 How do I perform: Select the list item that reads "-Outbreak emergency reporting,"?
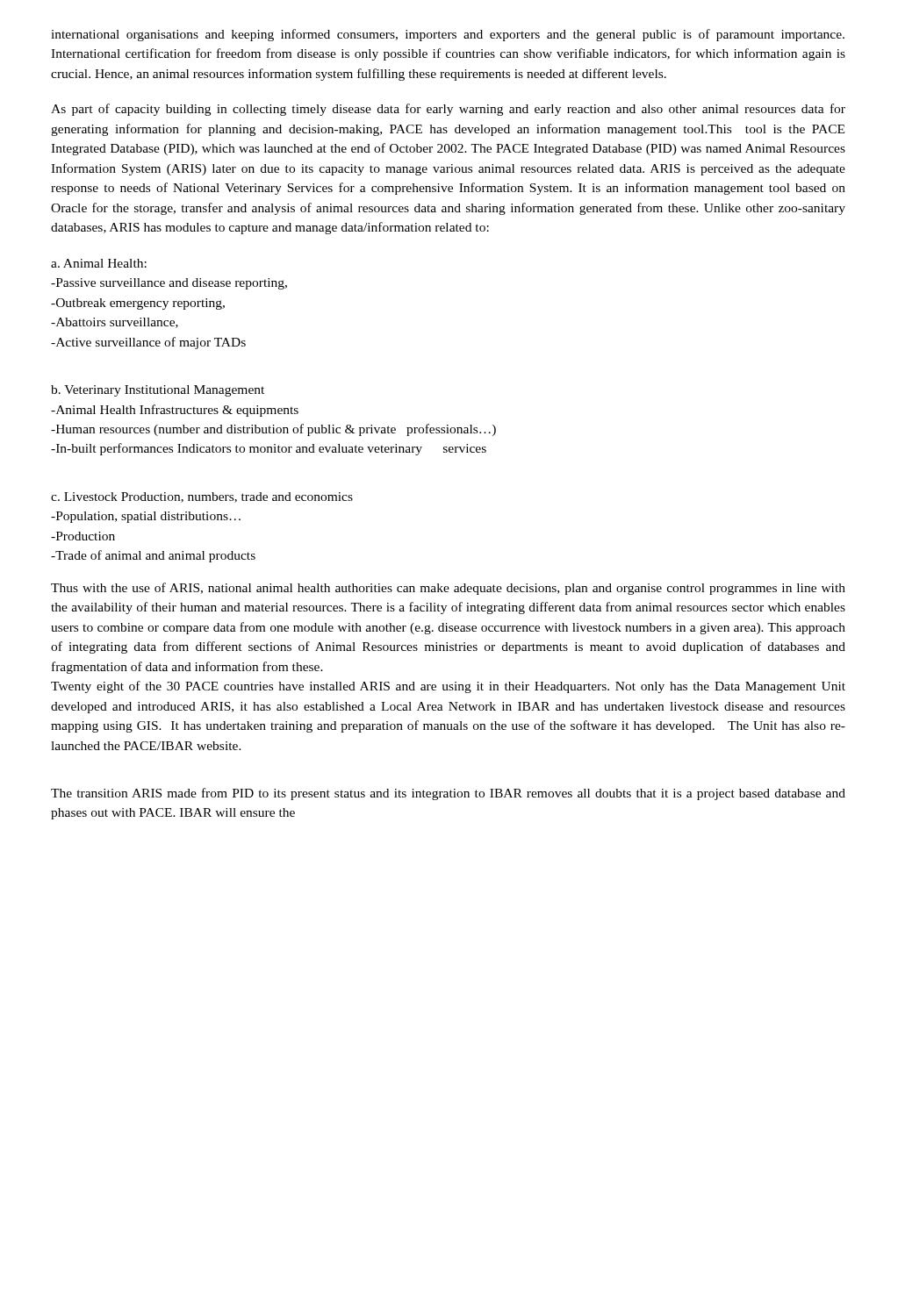(138, 302)
